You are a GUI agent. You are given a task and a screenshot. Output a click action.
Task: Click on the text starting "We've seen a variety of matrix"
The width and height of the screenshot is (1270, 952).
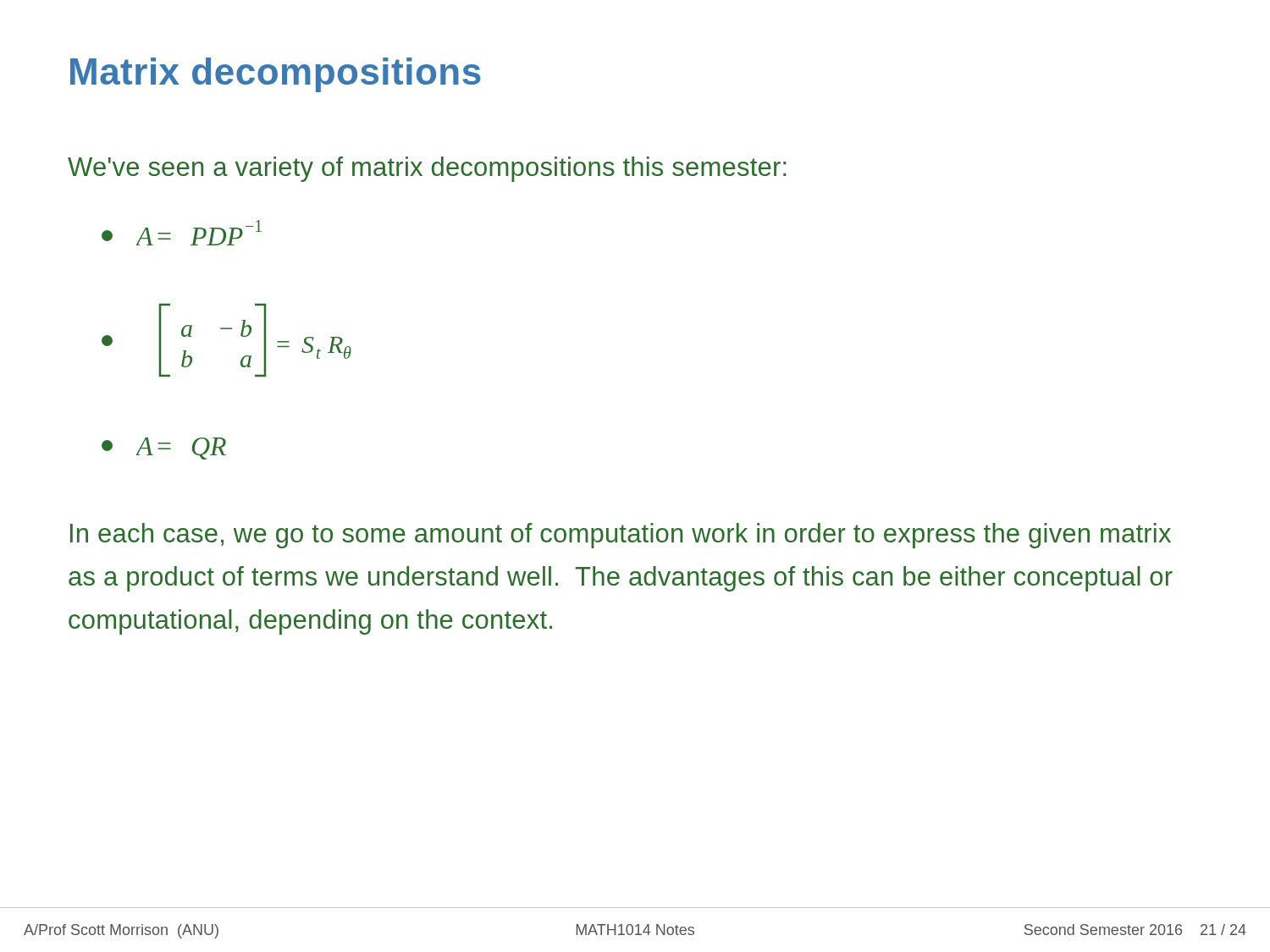point(428,167)
